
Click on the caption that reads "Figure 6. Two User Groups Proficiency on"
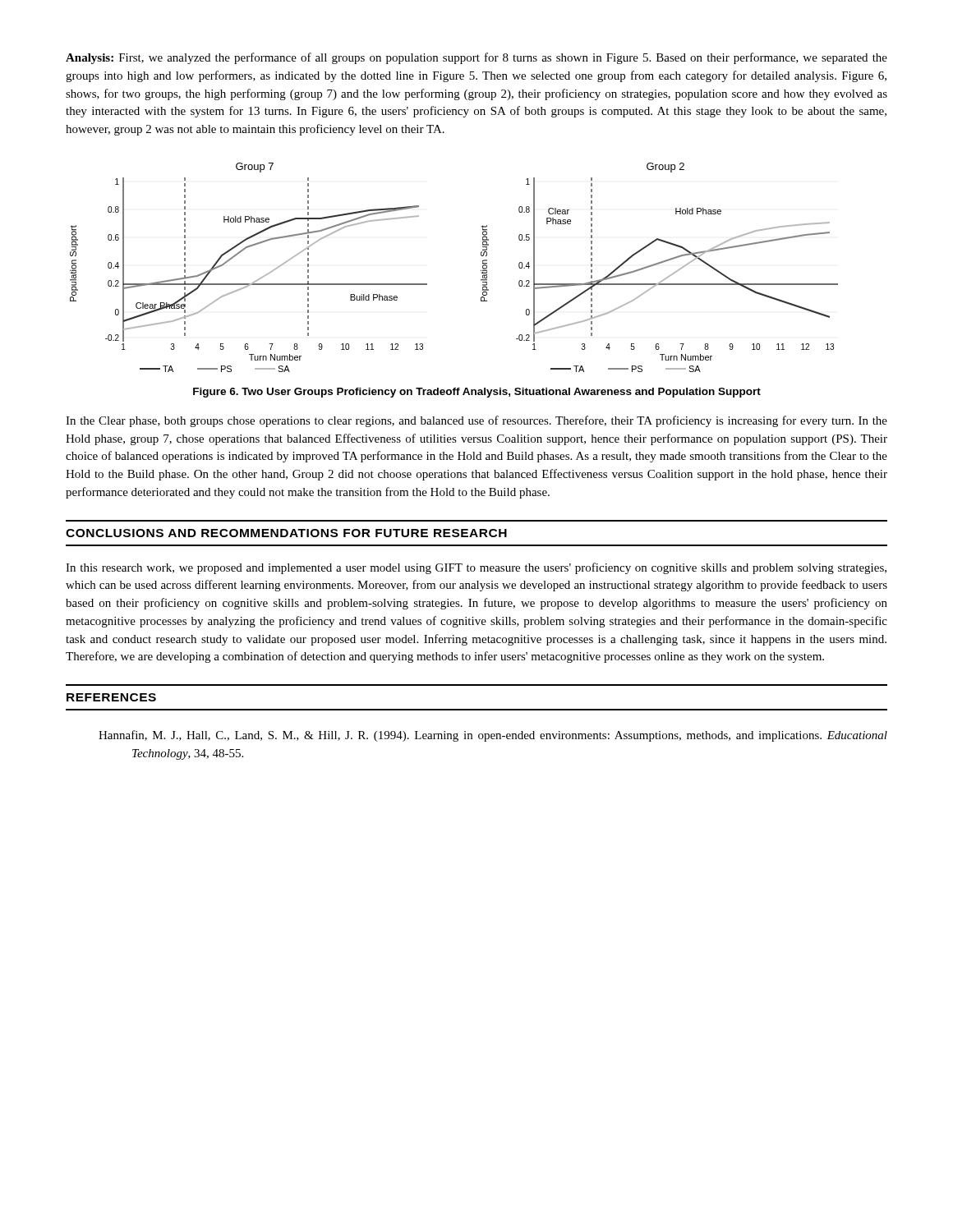[476, 391]
